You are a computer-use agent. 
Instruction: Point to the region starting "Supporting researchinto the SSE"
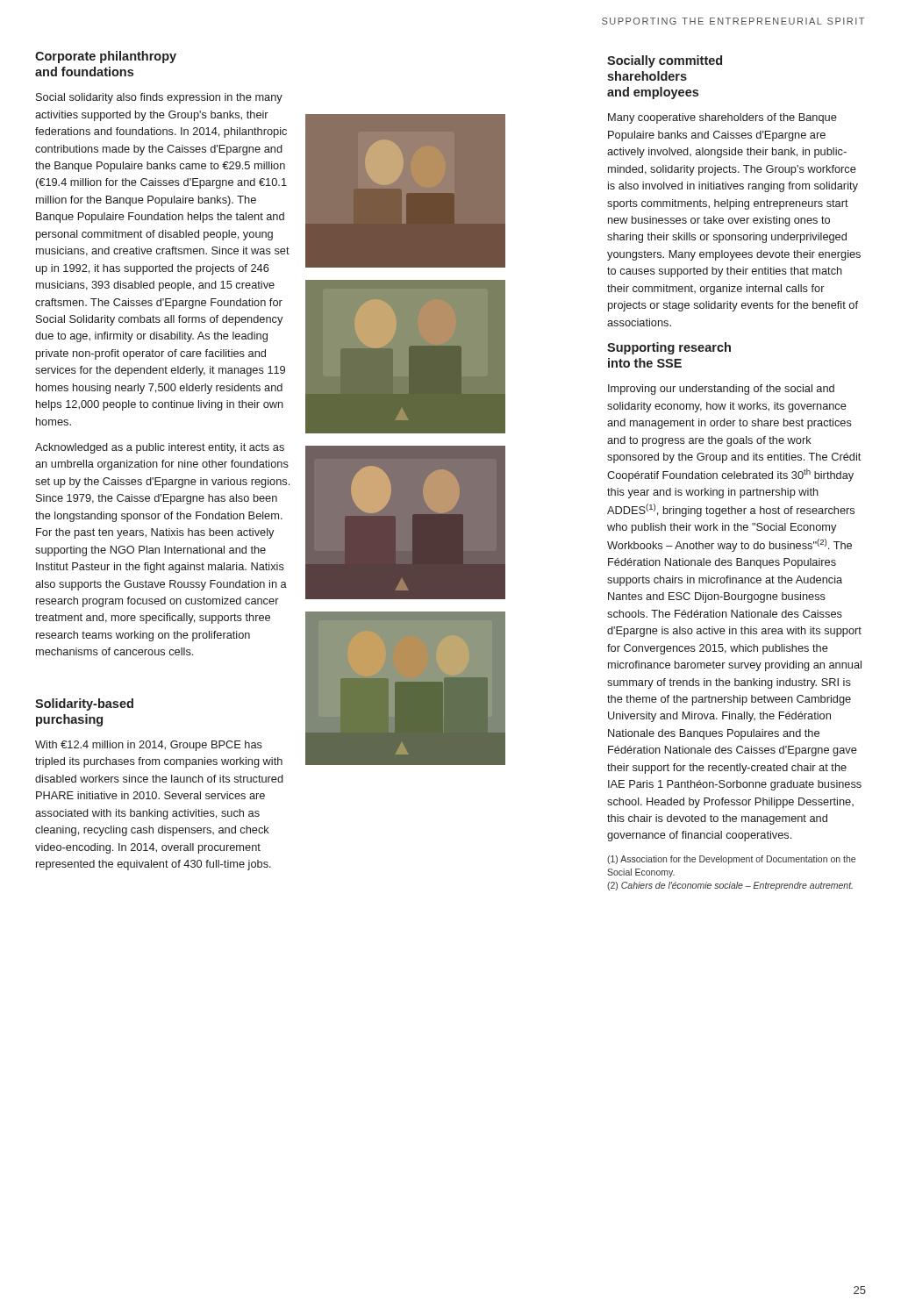(x=669, y=355)
